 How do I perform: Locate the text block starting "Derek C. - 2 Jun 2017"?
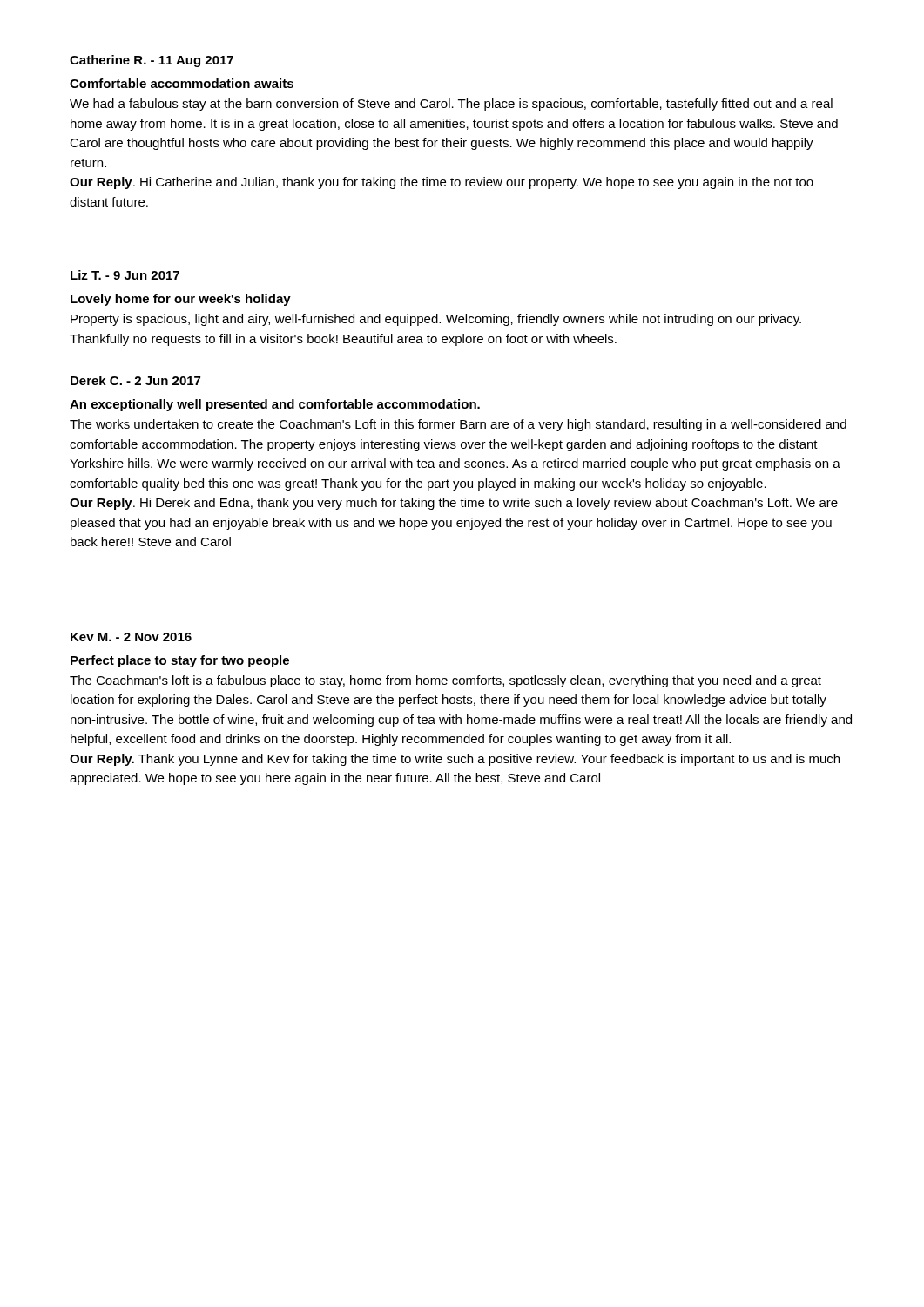135,380
